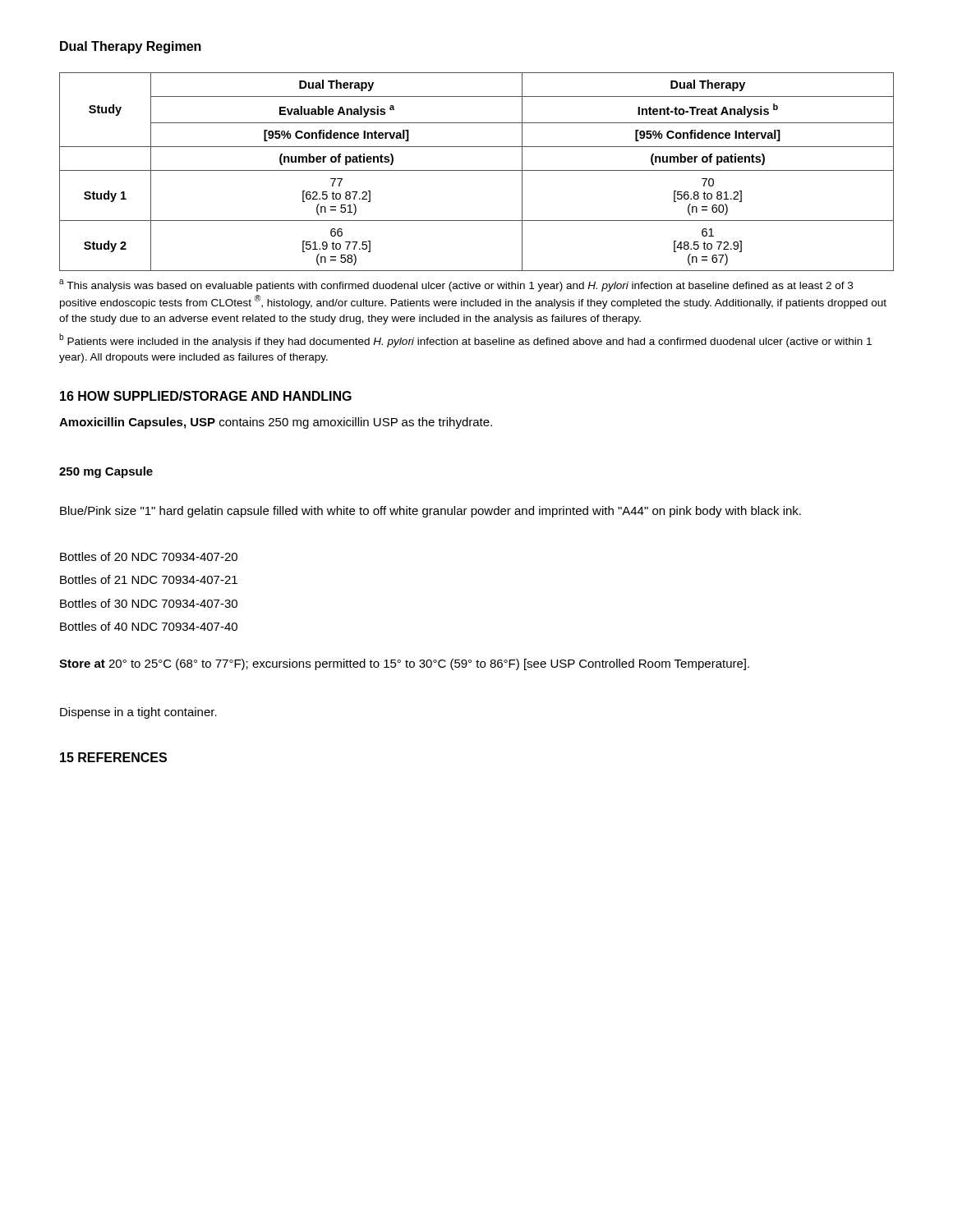
Task: Click where it says "Dual Therapy Regimen"
Action: 130,46
